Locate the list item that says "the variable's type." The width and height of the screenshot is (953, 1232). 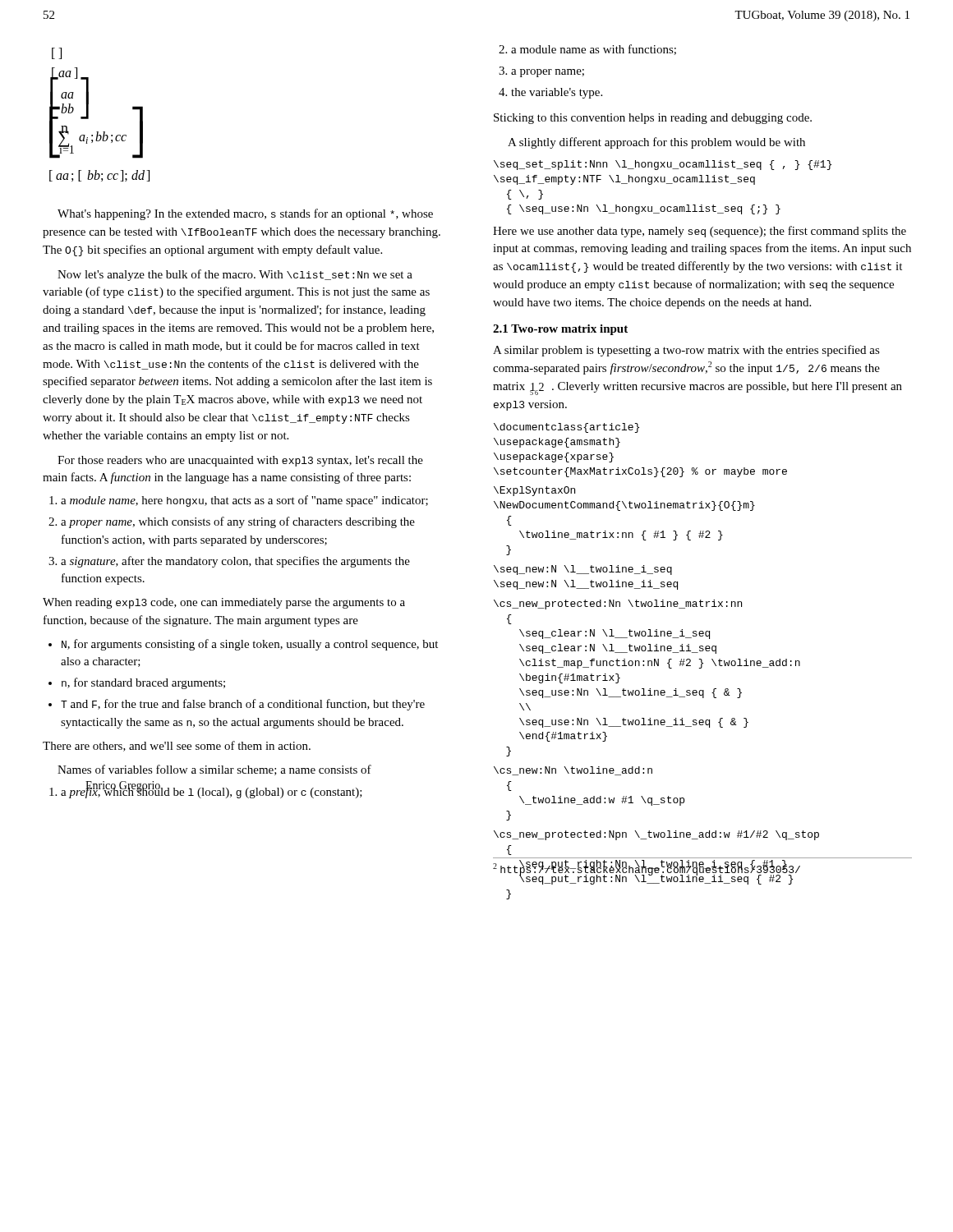[557, 93]
